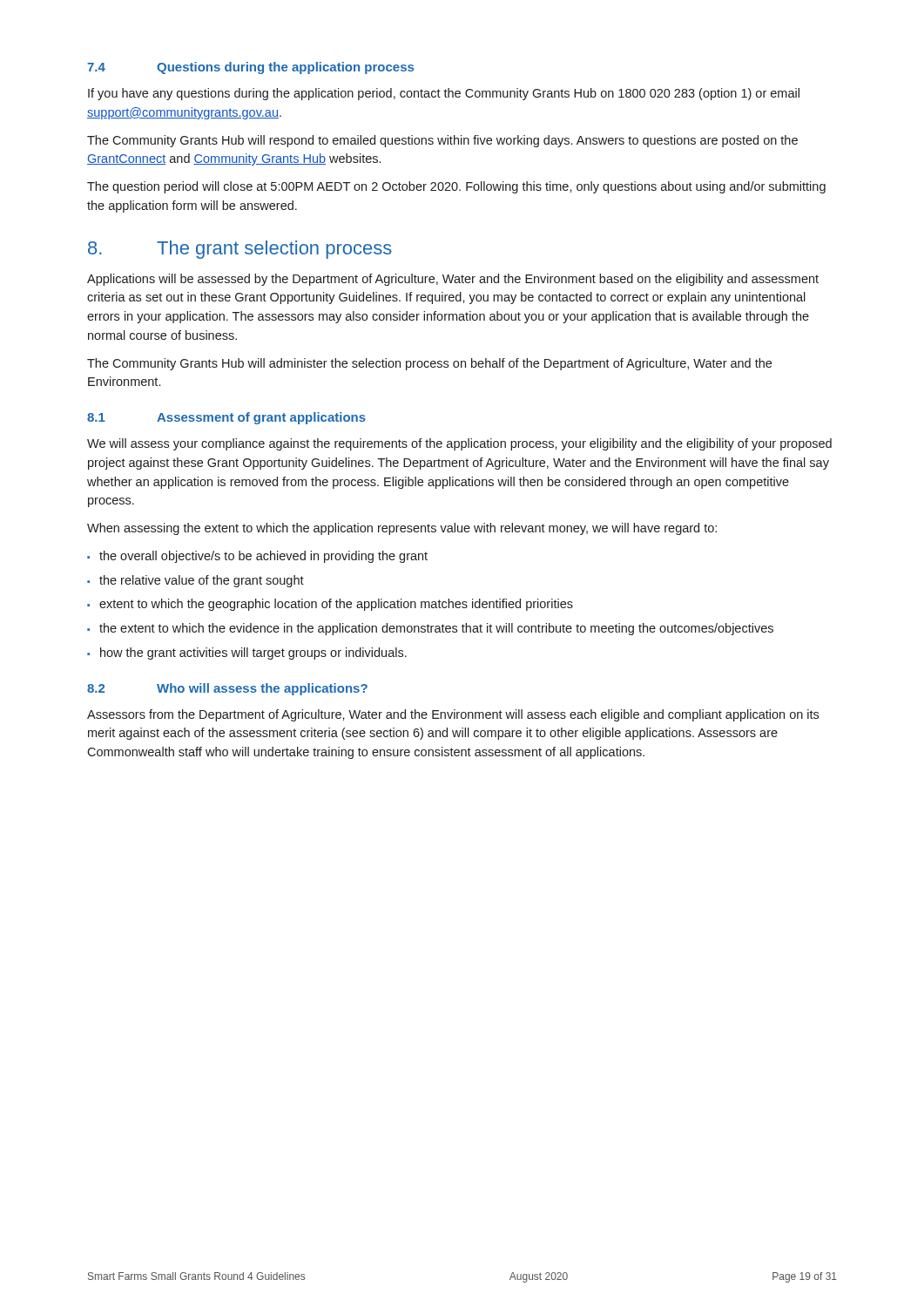Image resolution: width=924 pixels, height=1307 pixels.
Task: Click on the block starting "the overall objective/s to"
Action: tap(263, 556)
